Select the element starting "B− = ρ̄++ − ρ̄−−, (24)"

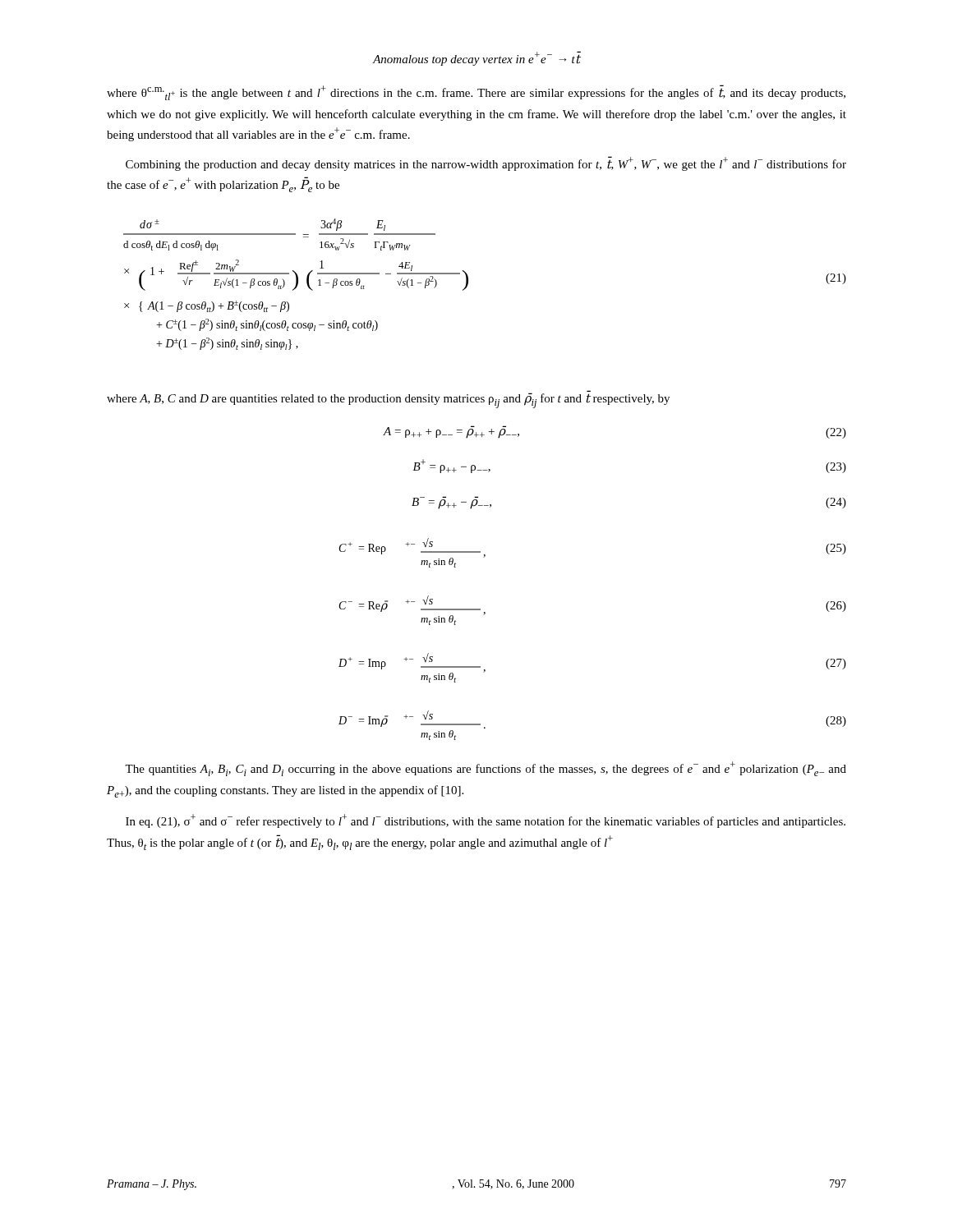476,502
